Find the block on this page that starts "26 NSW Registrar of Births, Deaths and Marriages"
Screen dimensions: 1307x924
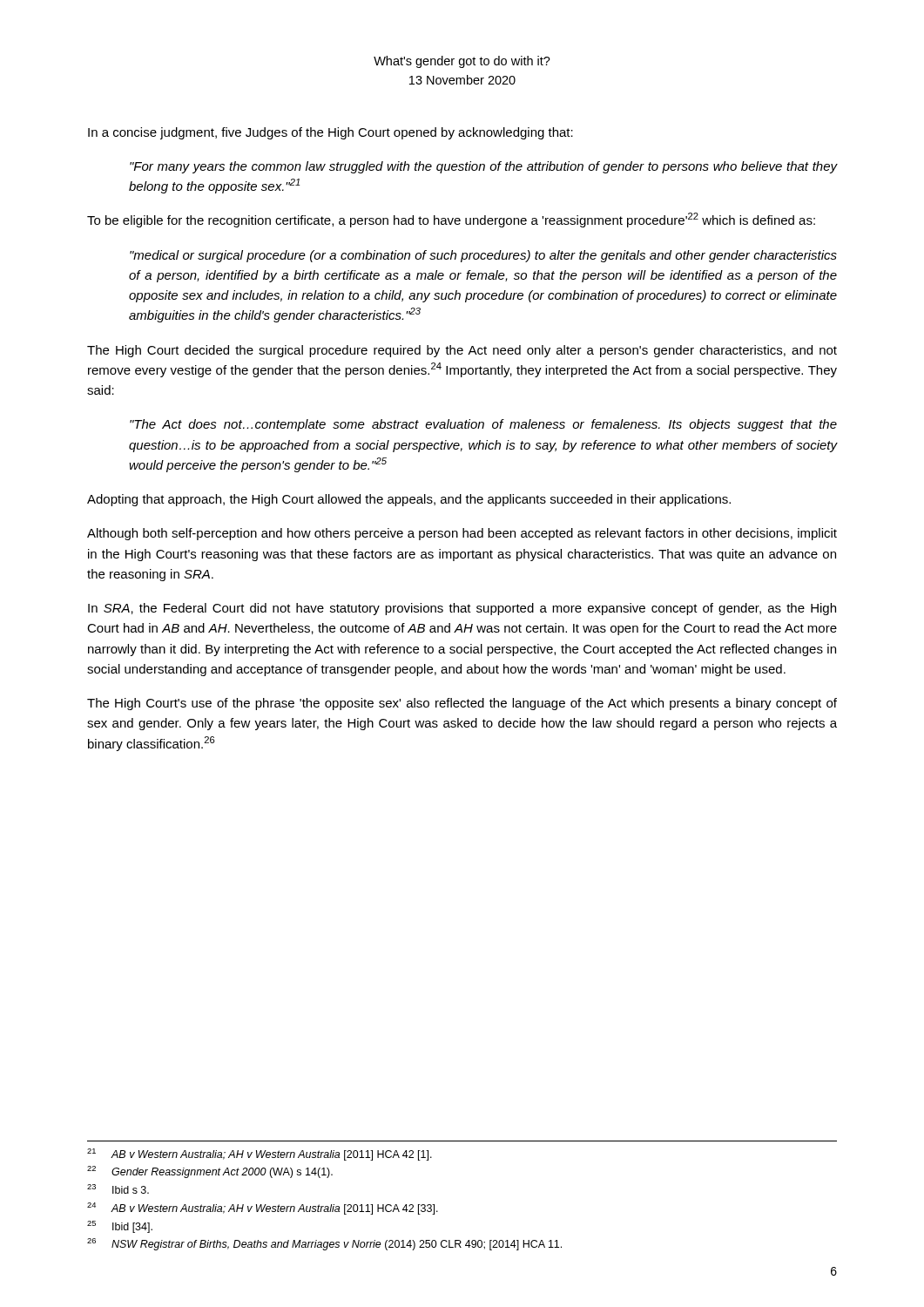pos(462,1245)
